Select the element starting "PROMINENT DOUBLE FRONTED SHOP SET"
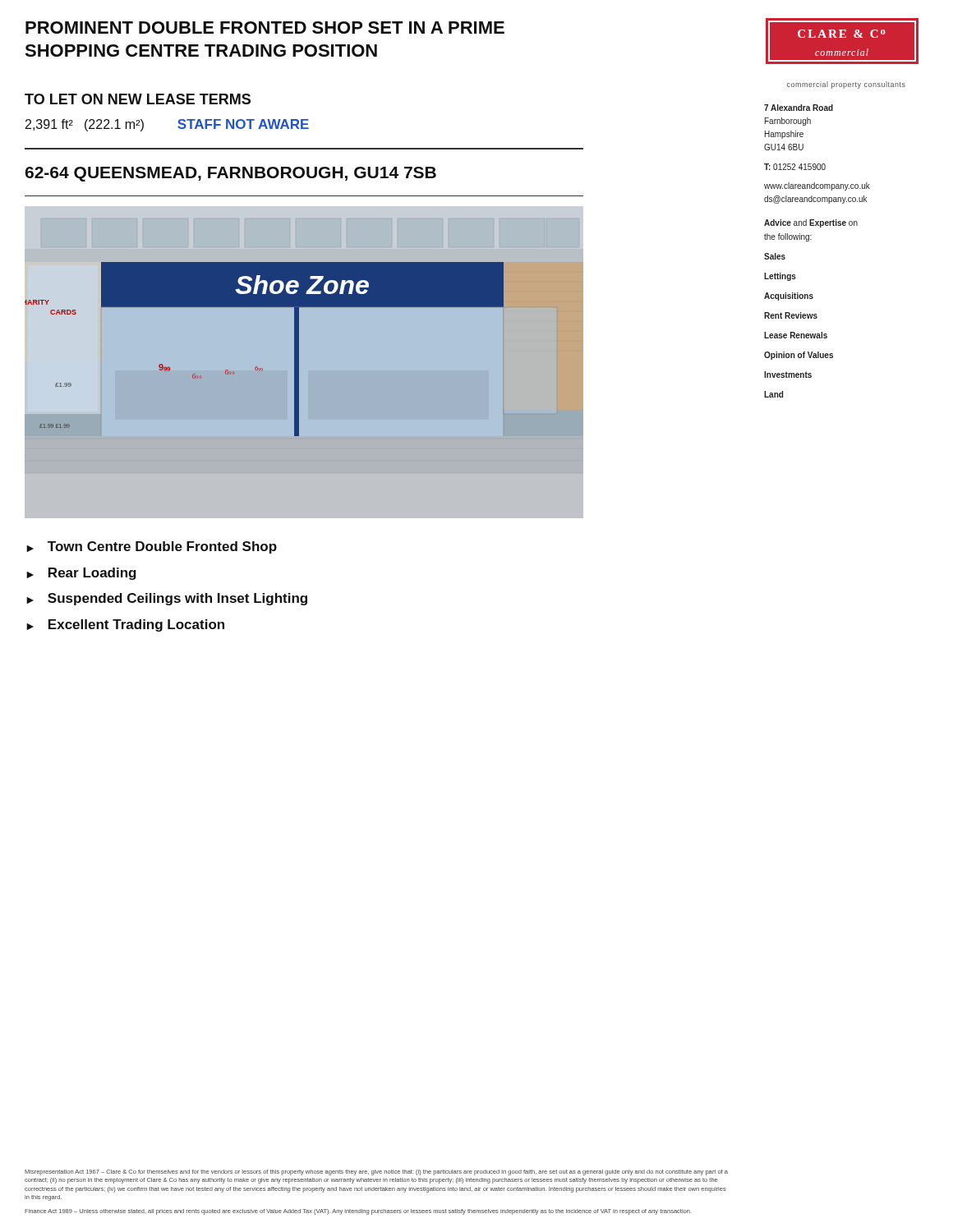The image size is (953, 1232). pyautogui.click(x=265, y=39)
